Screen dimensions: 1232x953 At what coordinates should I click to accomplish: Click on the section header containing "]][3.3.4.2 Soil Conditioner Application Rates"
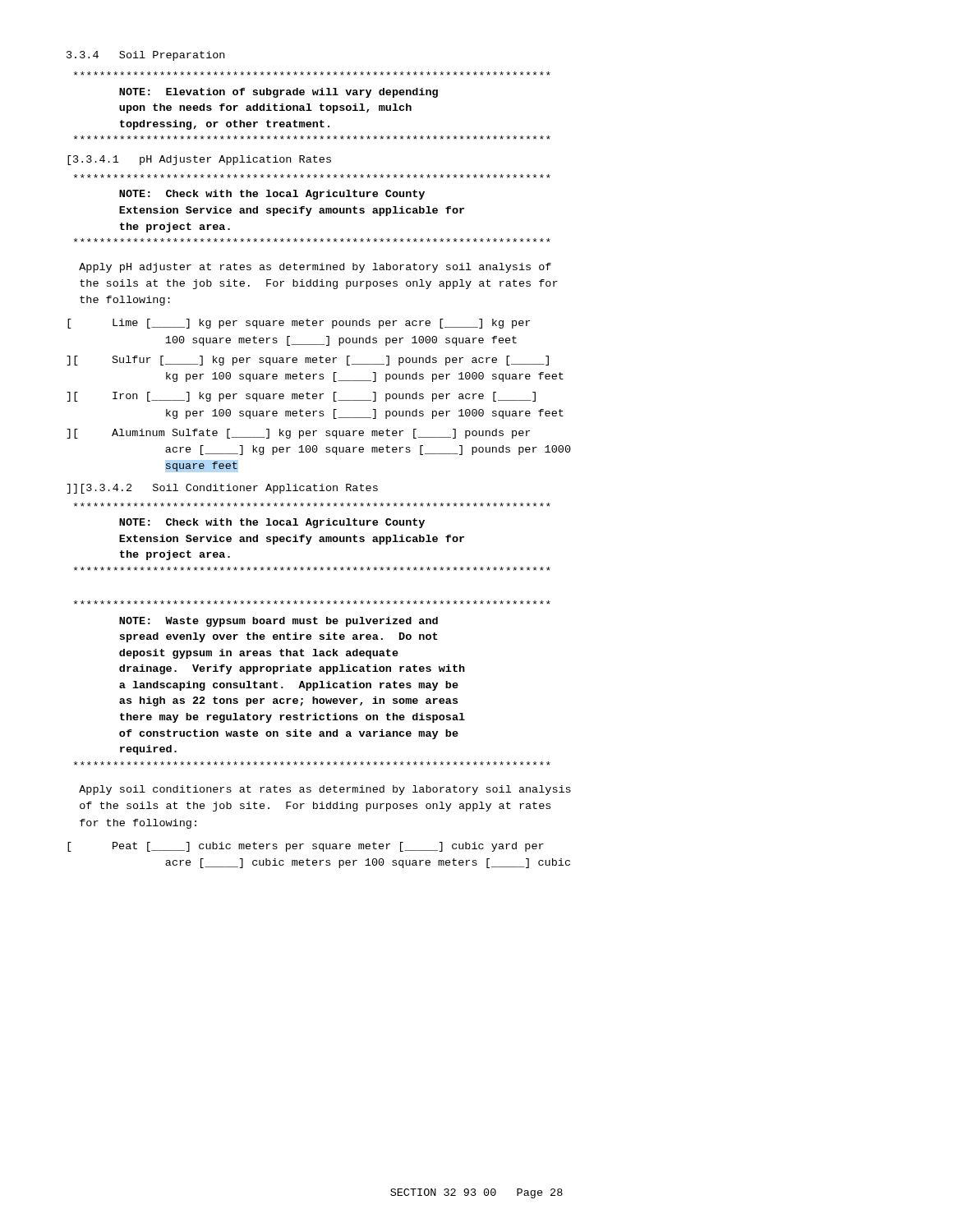(x=222, y=488)
